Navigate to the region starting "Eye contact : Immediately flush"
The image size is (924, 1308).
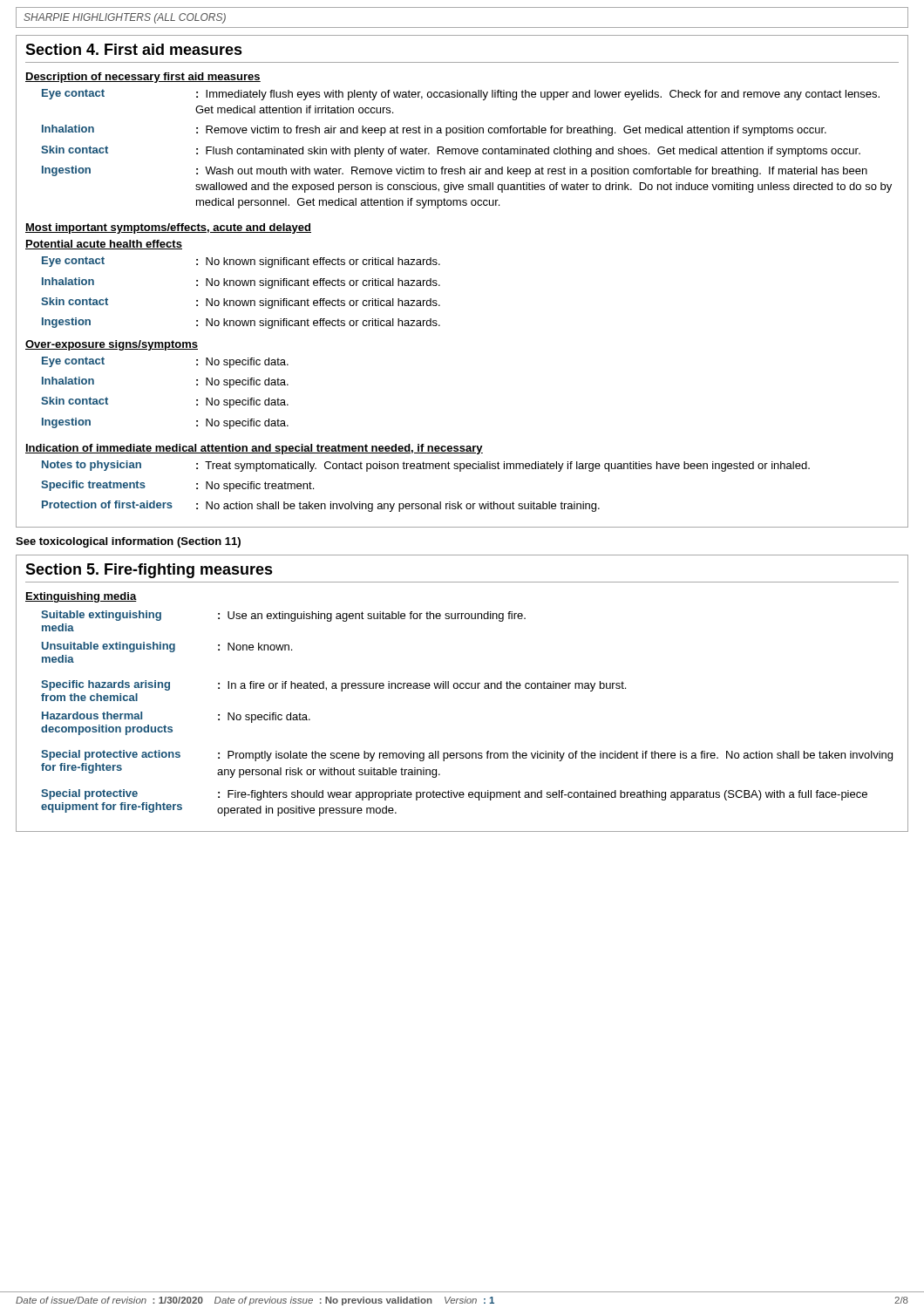[462, 102]
